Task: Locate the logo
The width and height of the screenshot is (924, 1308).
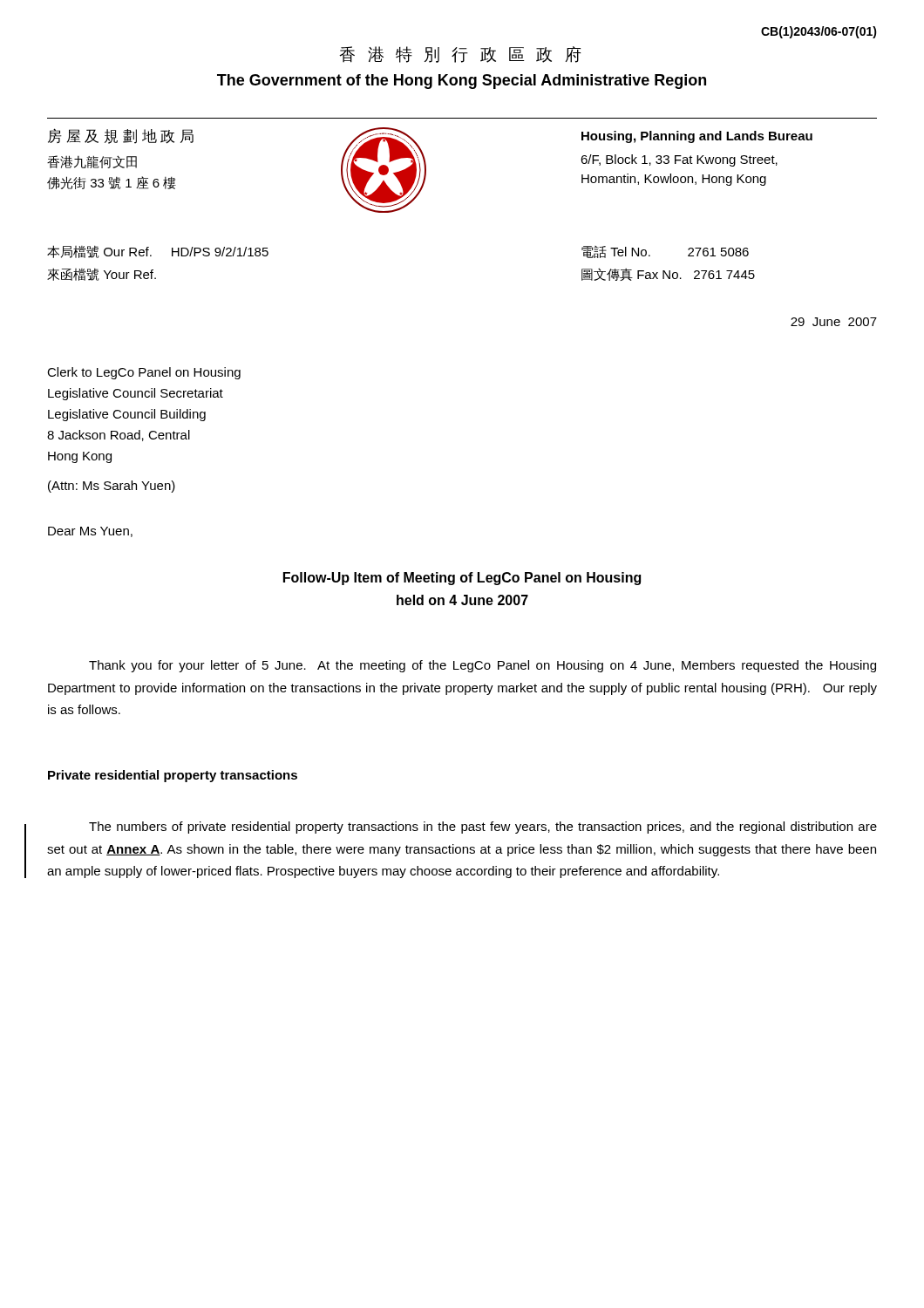Action: pyautogui.click(x=384, y=170)
